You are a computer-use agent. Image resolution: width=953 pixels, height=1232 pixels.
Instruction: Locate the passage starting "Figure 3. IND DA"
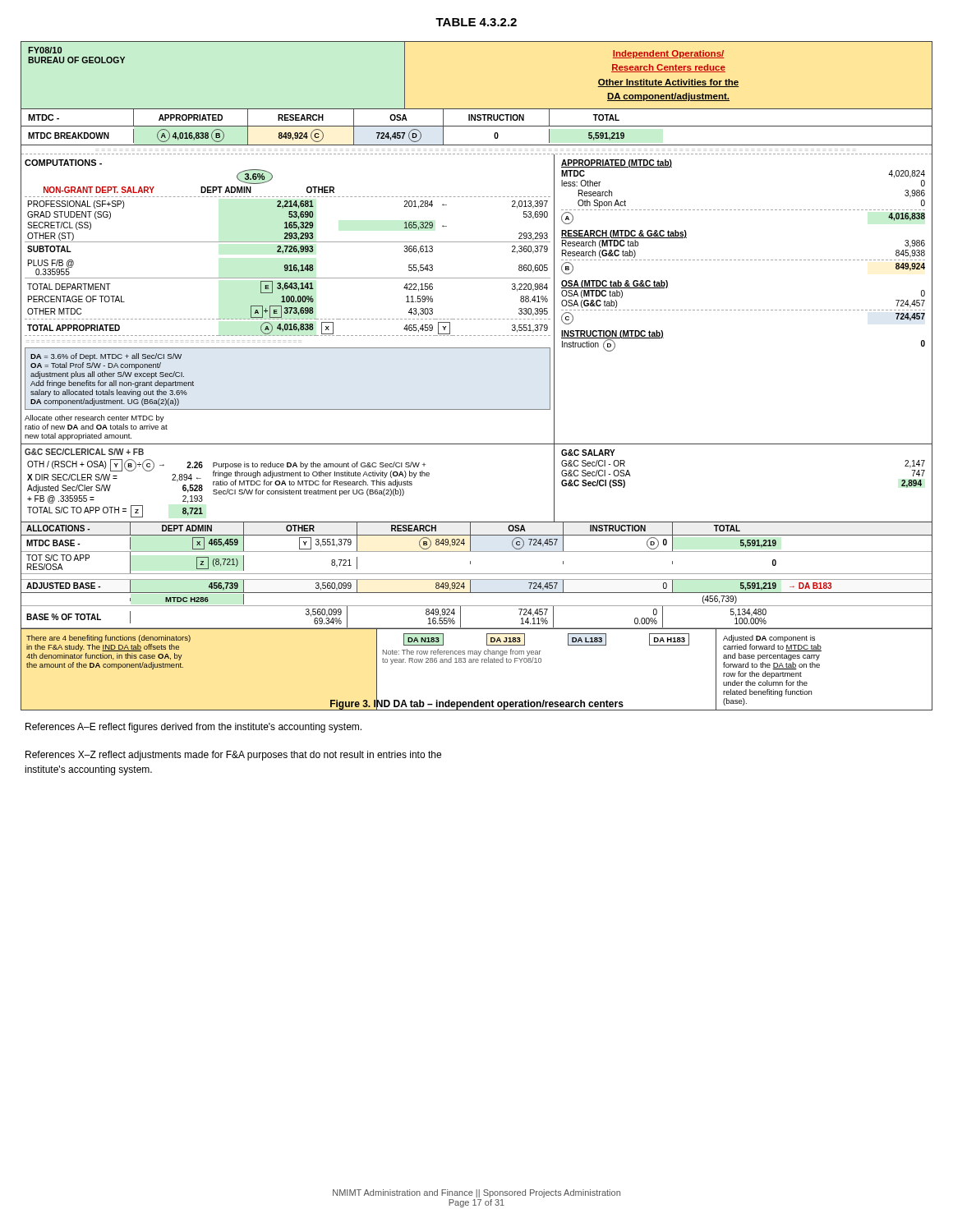(476, 704)
